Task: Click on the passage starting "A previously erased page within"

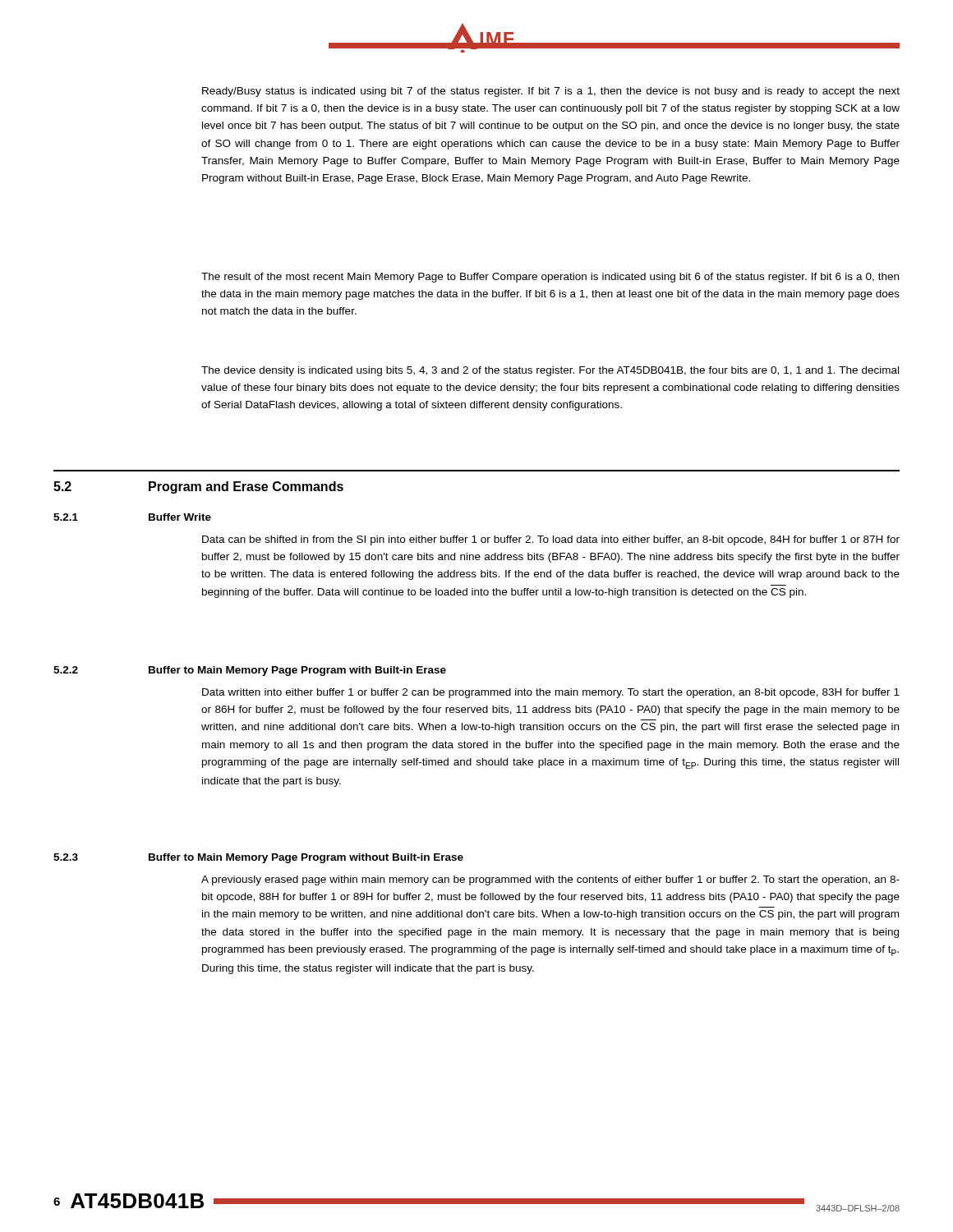Action: [x=550, y=924]
